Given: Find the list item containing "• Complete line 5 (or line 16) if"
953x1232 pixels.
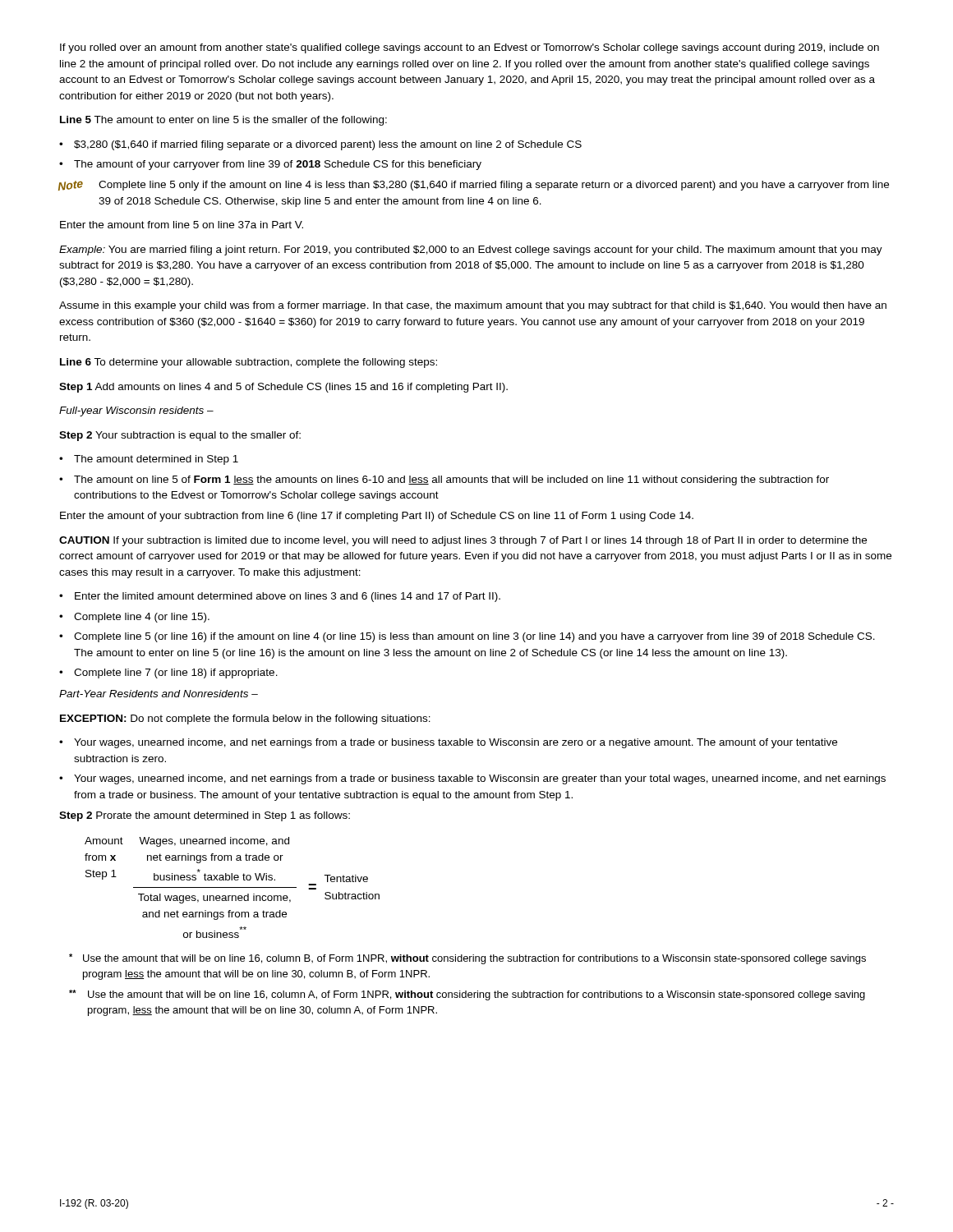Looking at the screenshot, I should [x=476, y=645].
